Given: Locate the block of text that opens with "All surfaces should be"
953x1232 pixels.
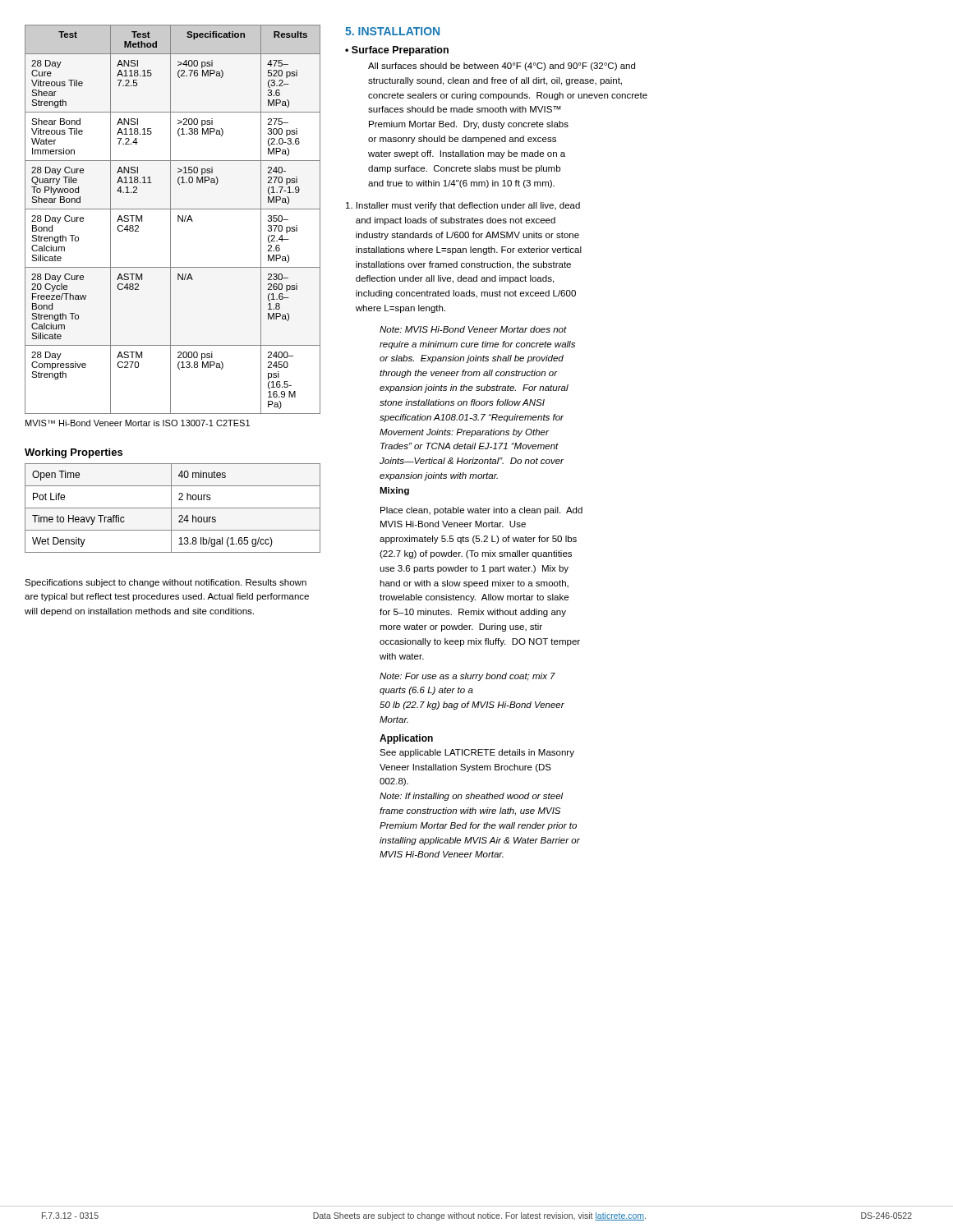Looking at the screenshot, I should click(x=508, y=124).
